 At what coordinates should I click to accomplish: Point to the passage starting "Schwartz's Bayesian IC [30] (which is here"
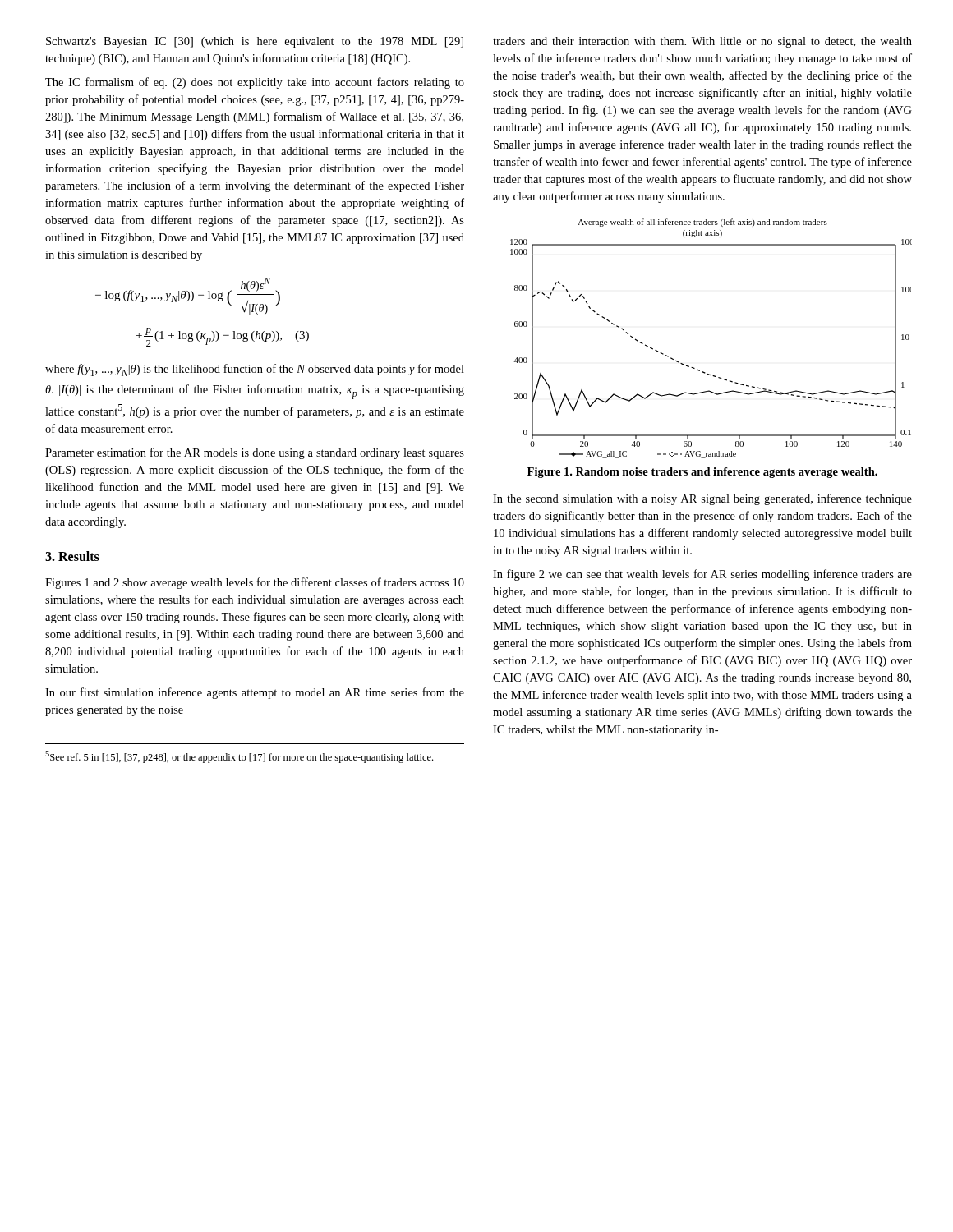pyautogui.click(x=255, y=50)
